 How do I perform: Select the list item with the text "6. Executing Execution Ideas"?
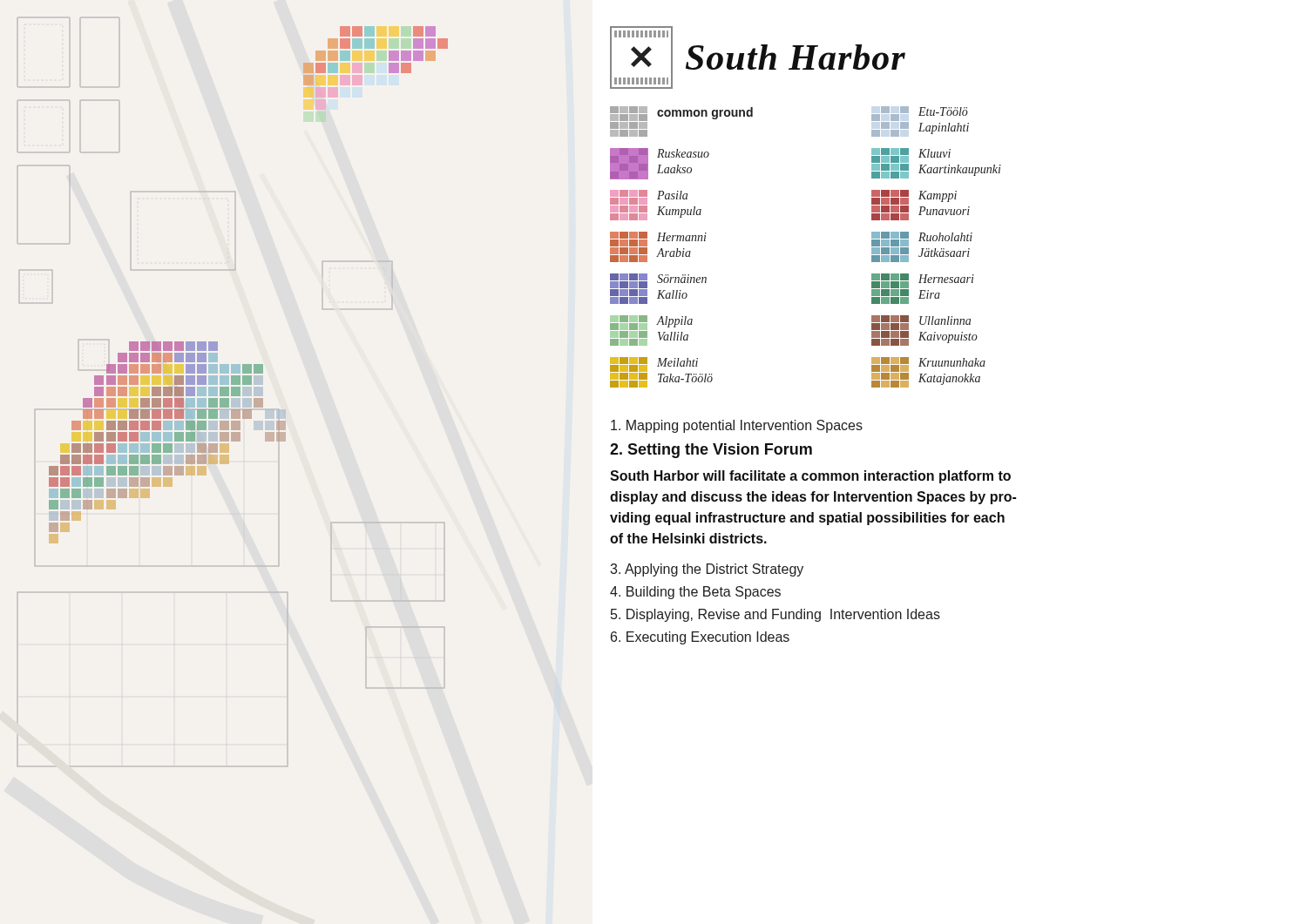coord(700,637)
